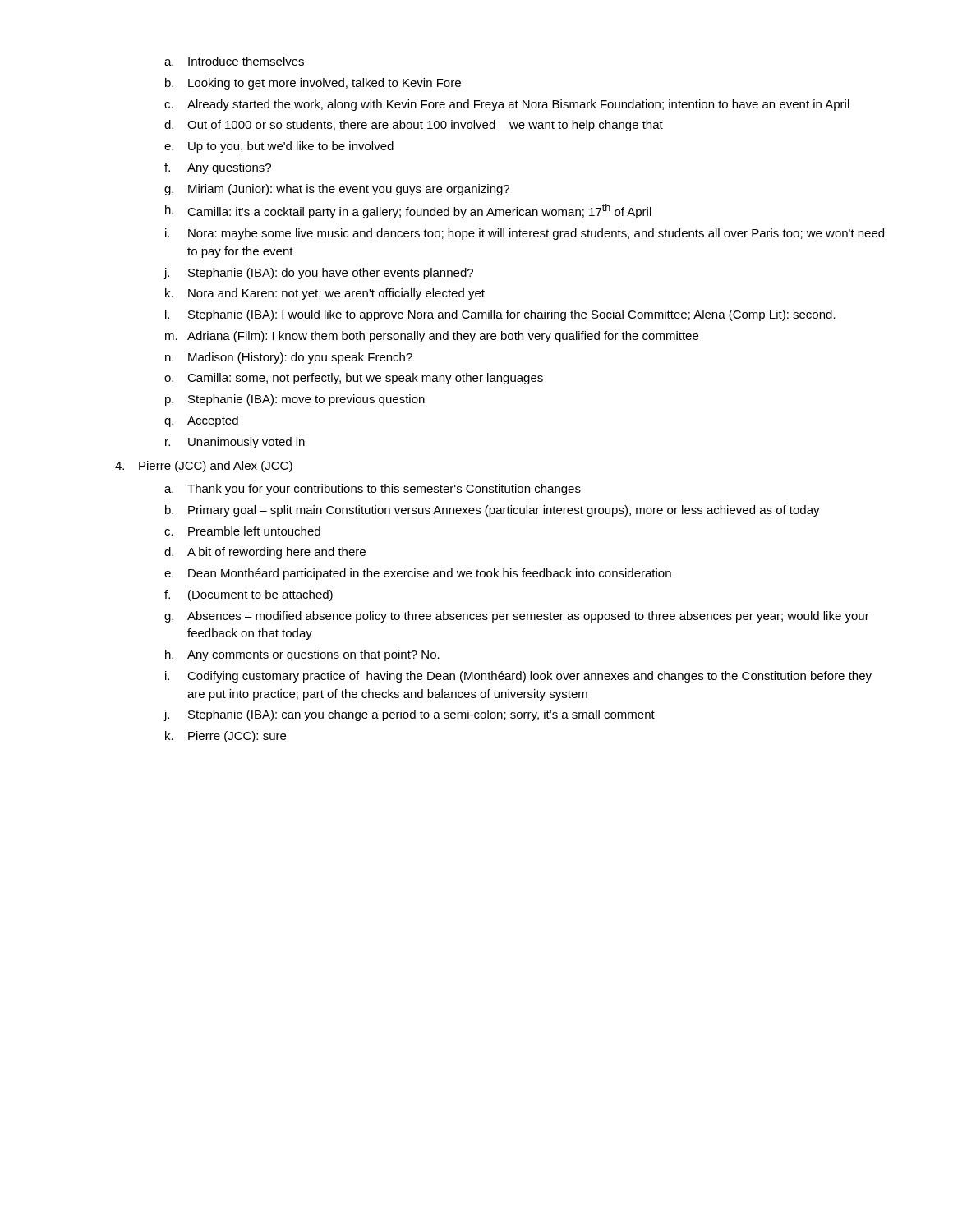
Task: Point to the text block starting "c. Preamble left untouched"
Action: pyautogui.click(x=242, y=531)
